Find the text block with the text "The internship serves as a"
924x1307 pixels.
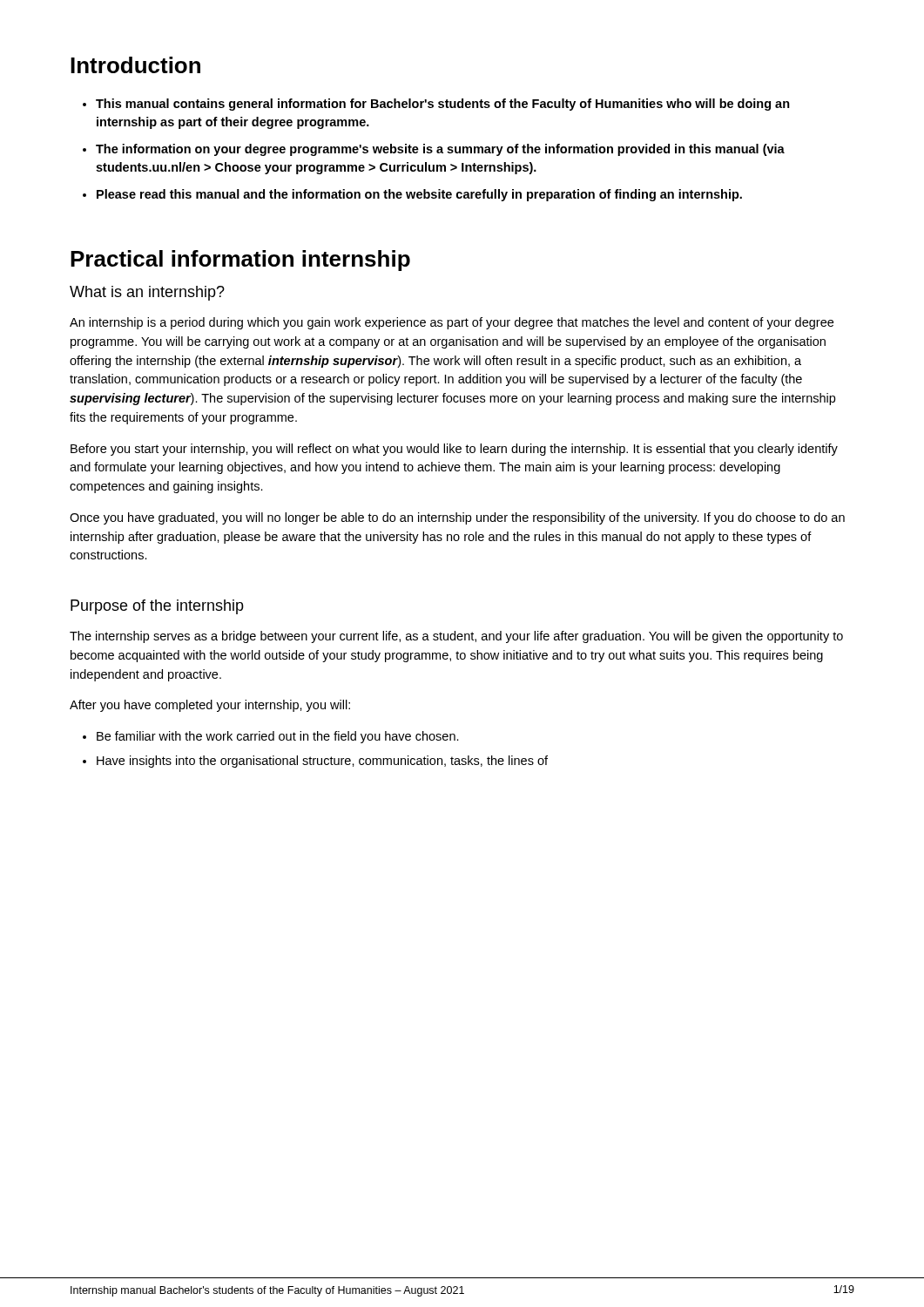click(x=456, y=655)
